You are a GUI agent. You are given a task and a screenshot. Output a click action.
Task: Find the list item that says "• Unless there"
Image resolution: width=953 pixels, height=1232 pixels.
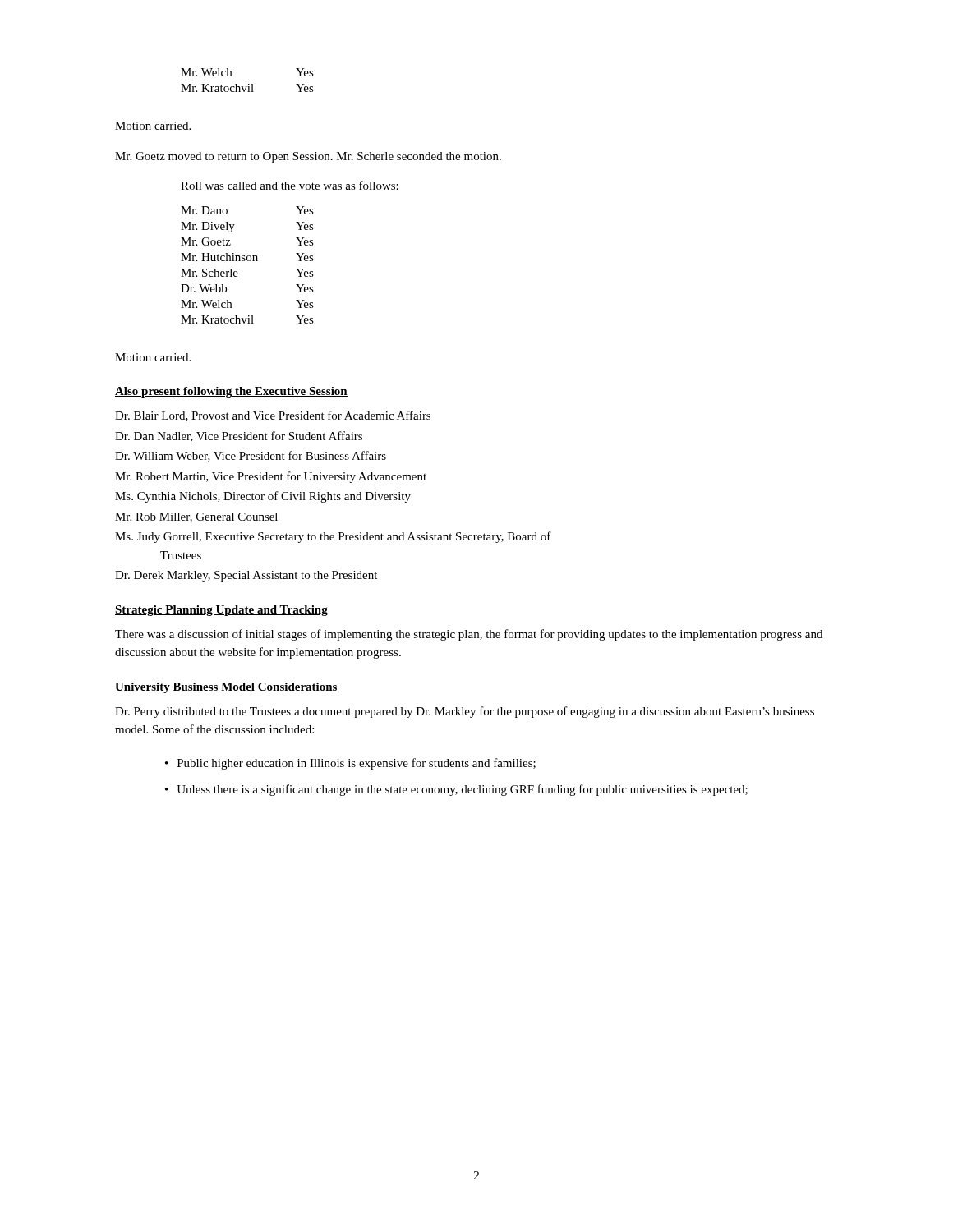[501, 789]
